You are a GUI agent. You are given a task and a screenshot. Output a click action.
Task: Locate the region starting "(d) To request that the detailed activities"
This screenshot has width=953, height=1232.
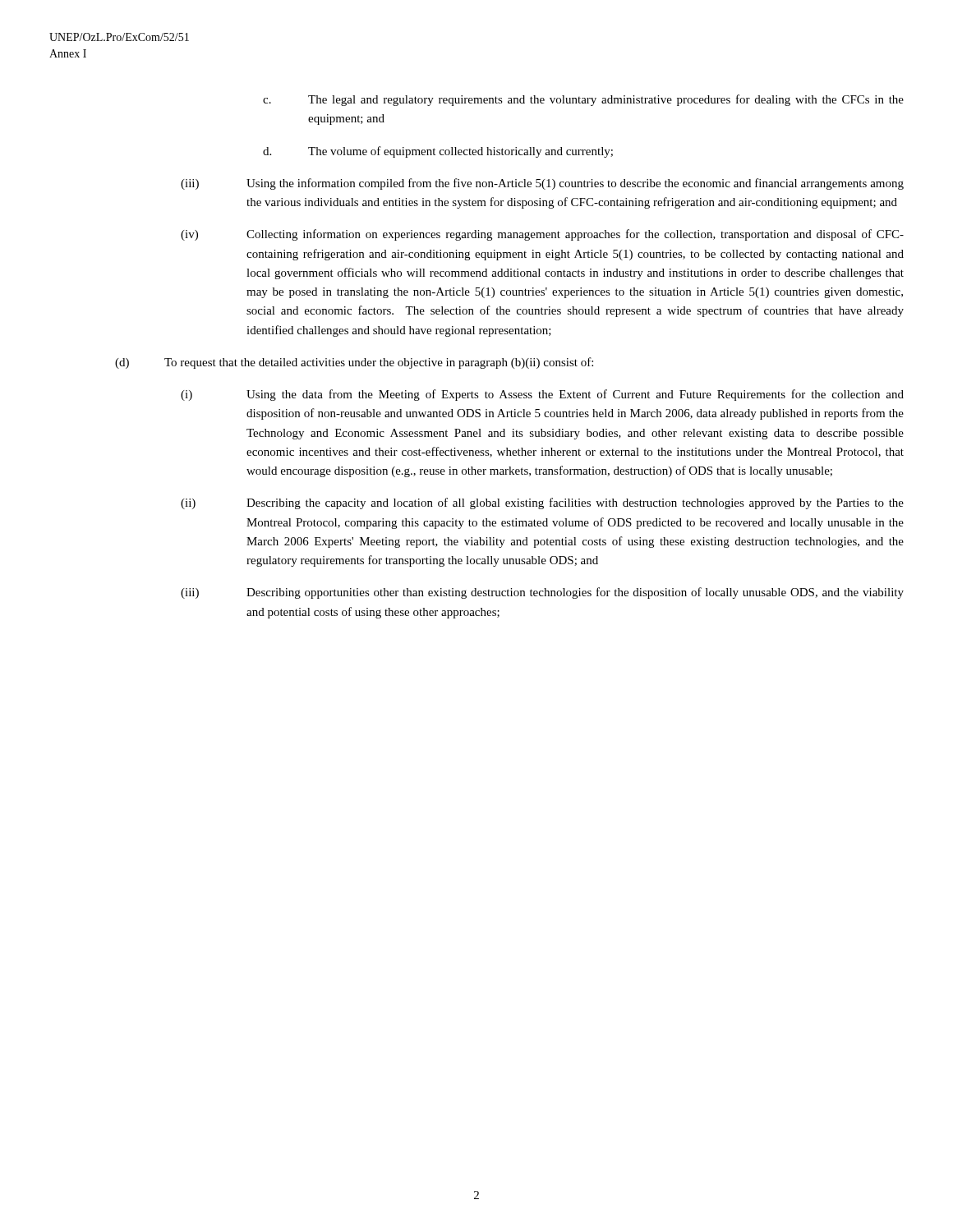(509, 363)
